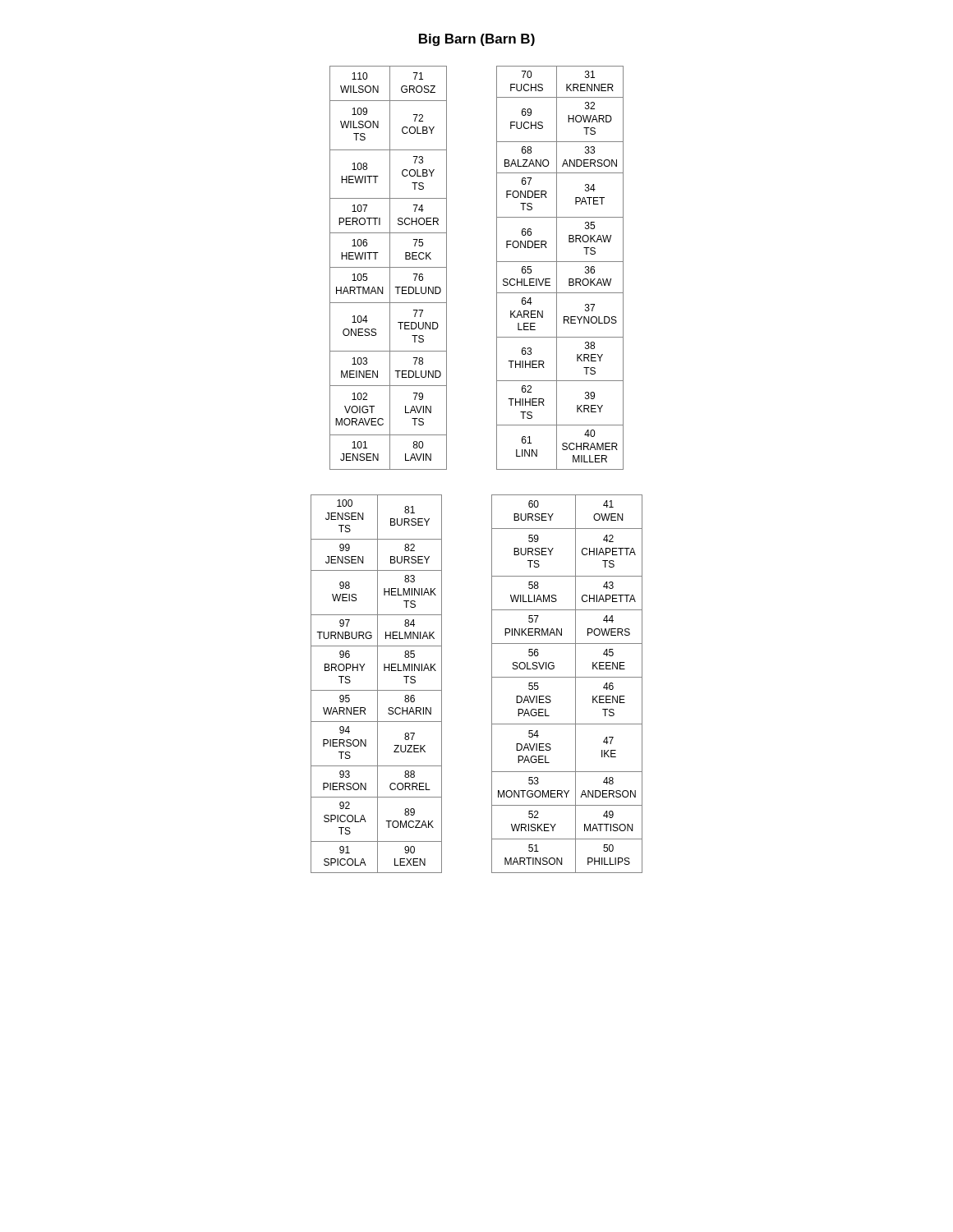Locate the table with the text "60BURSEY 41OWEN 59BURSEYTS"

tap(567, 684)
